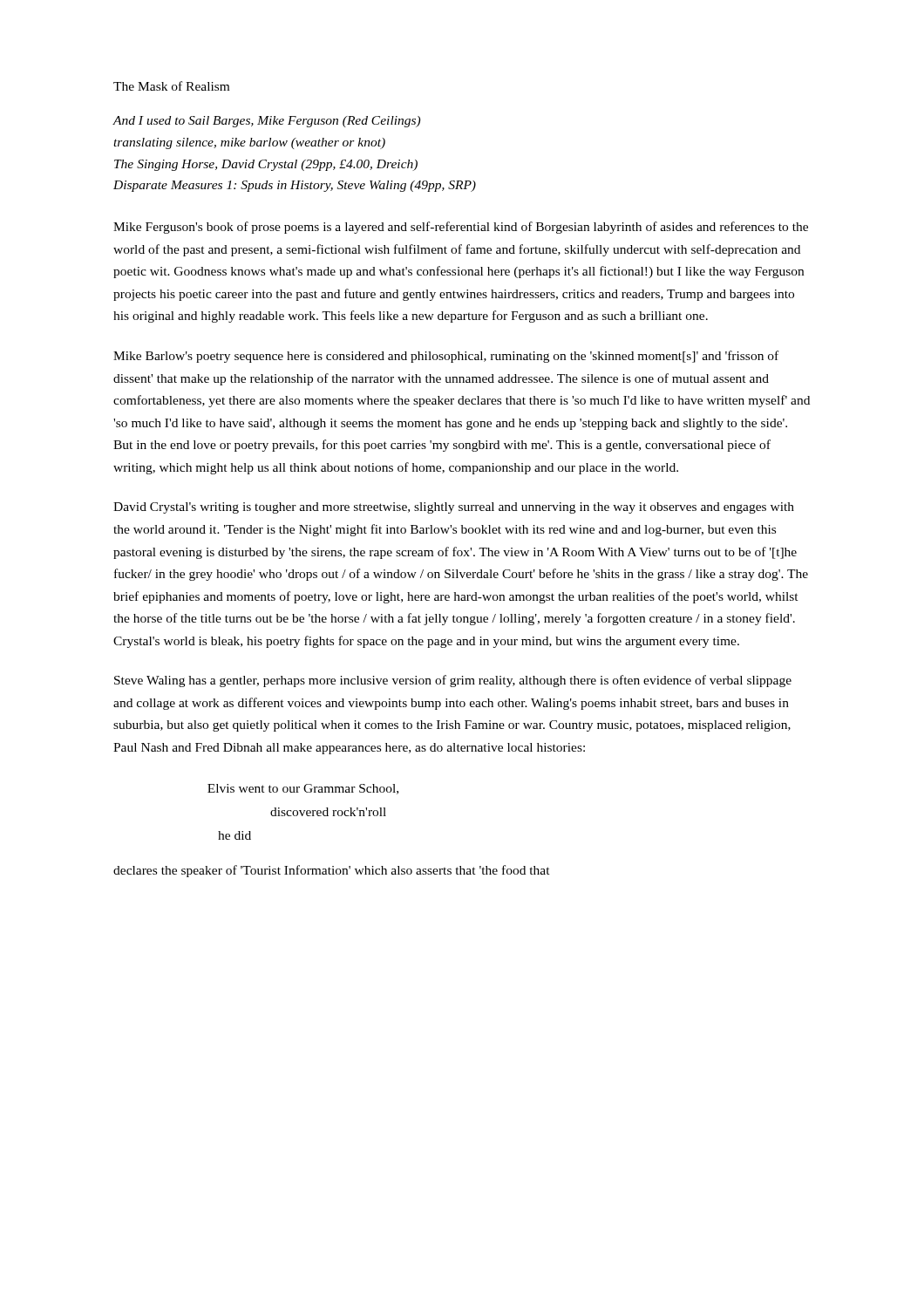Find the passage starting "Mike Barlow's poetry sequence here"

coord(462,411)
